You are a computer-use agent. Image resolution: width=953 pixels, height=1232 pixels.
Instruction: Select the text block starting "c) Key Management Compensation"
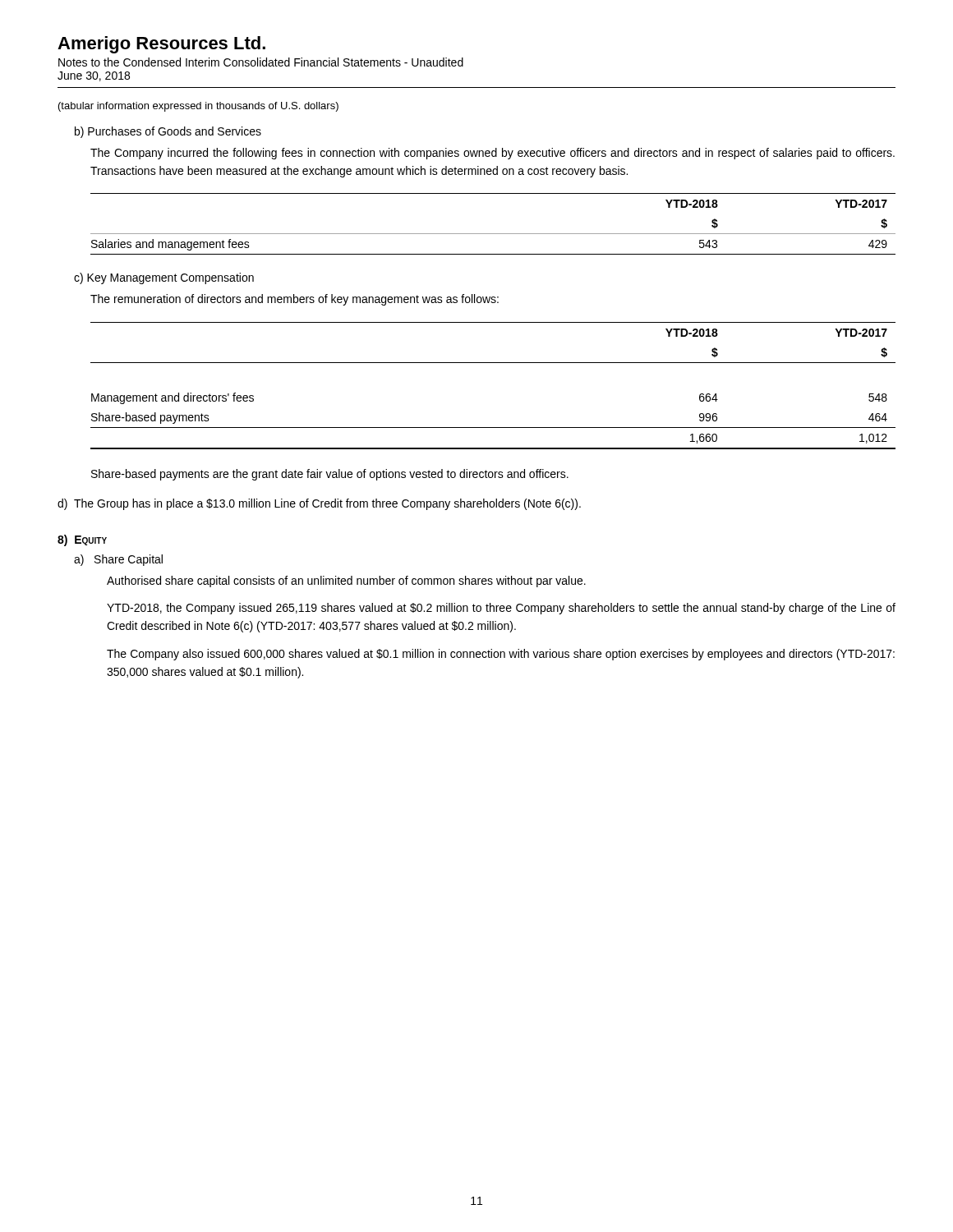[x=164, y=278]
